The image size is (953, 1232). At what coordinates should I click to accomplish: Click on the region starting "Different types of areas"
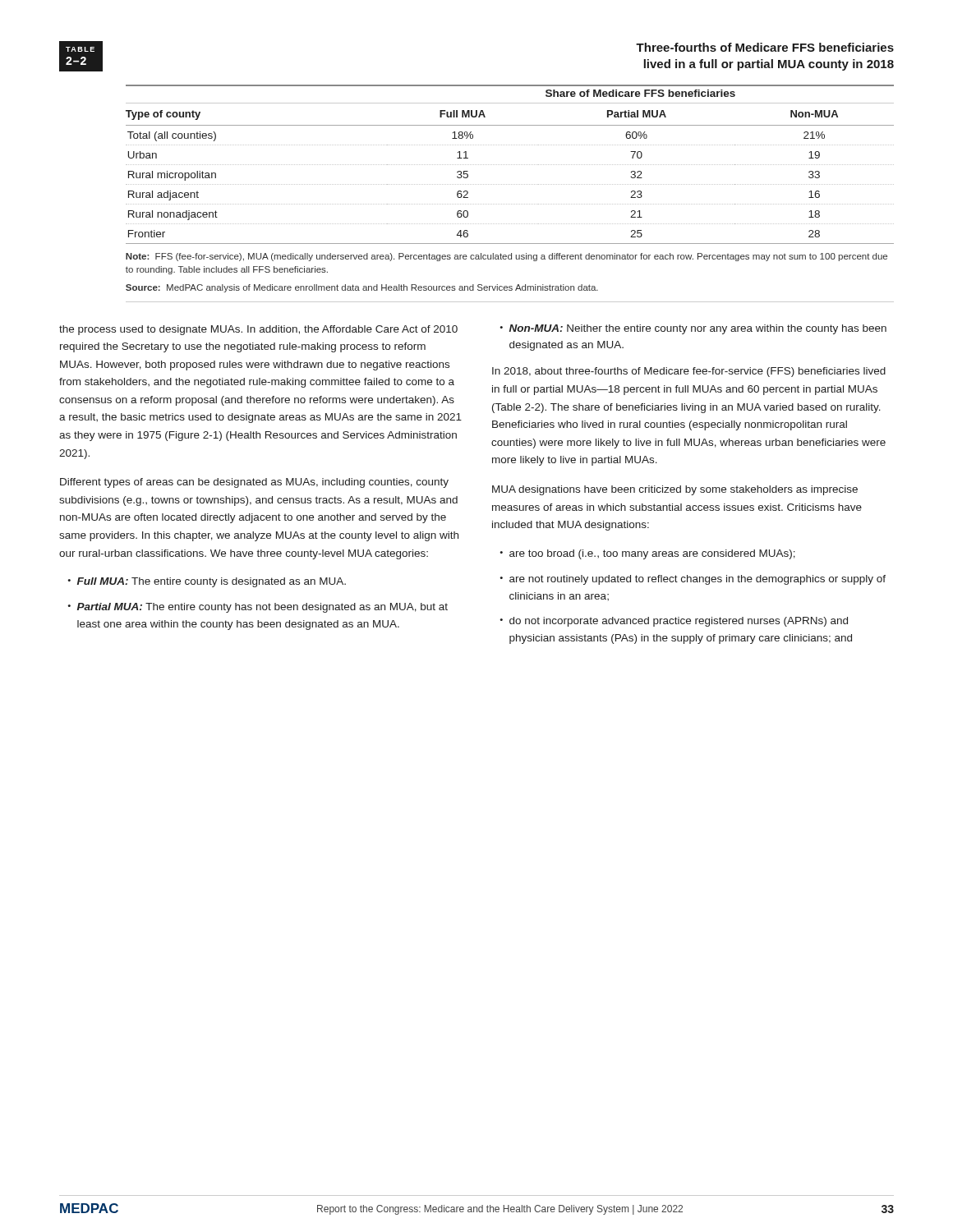[259, 517]
